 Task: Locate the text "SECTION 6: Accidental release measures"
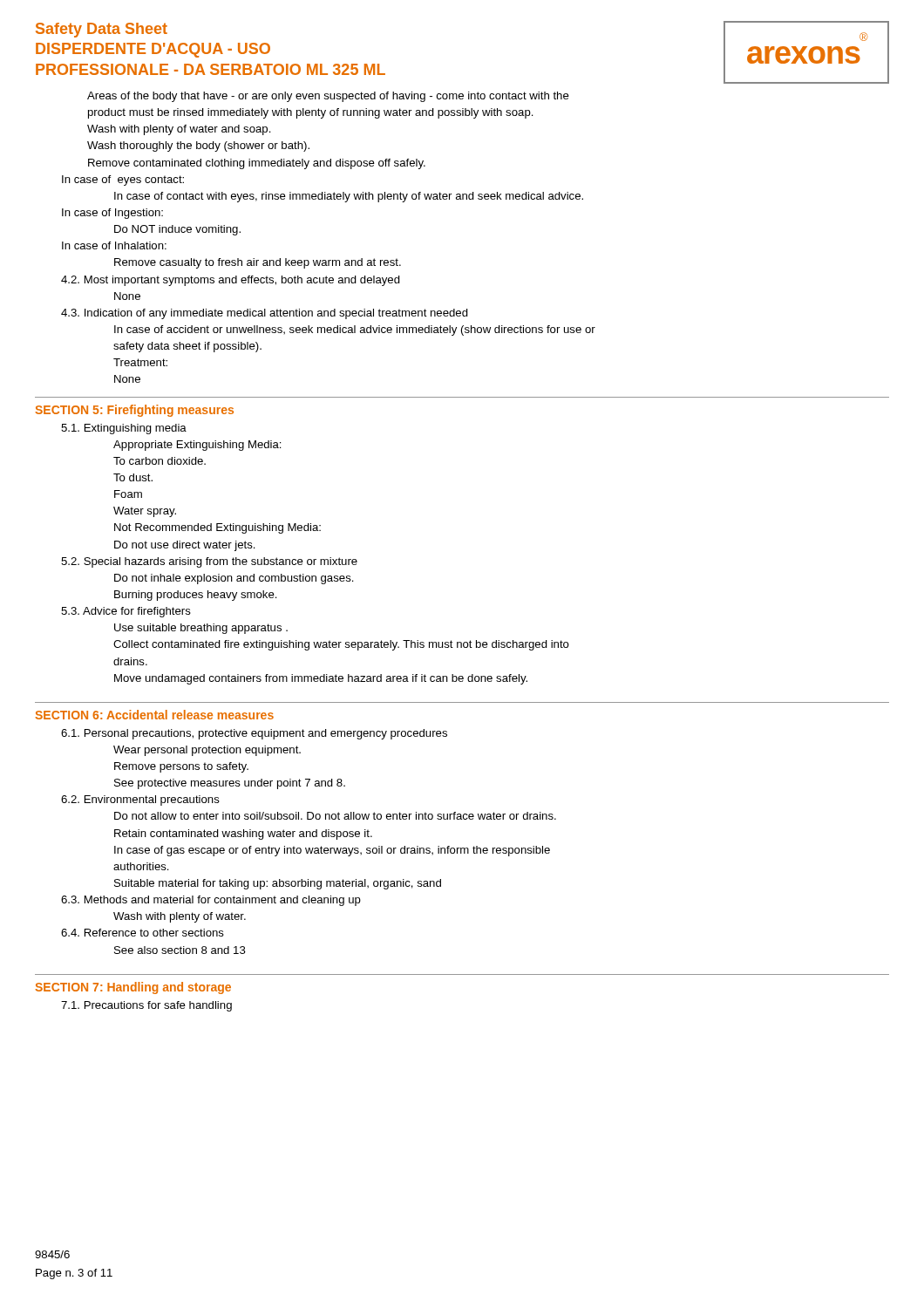click(x=154, y=715)
